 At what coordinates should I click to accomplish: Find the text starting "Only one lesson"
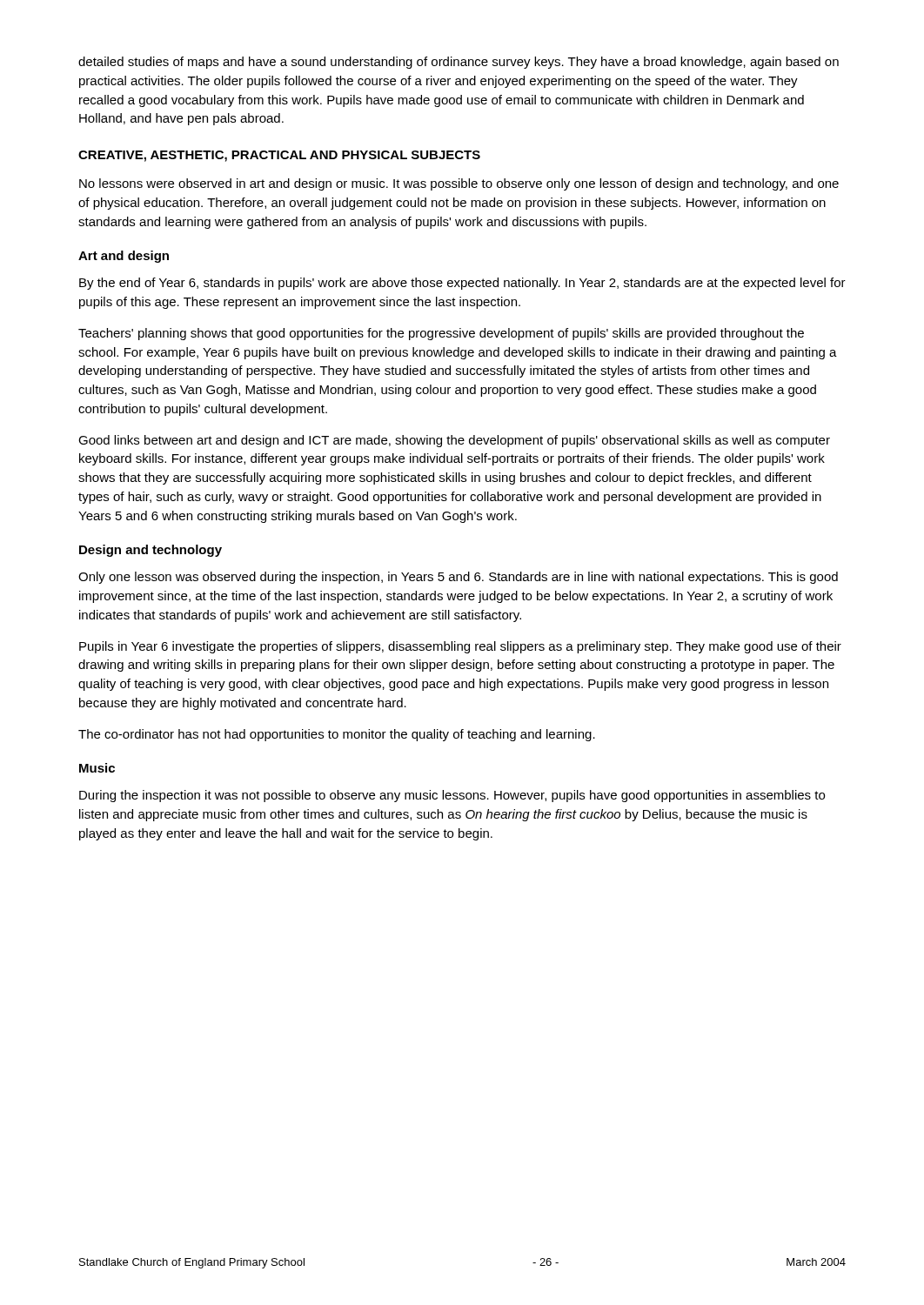[462, 596]
